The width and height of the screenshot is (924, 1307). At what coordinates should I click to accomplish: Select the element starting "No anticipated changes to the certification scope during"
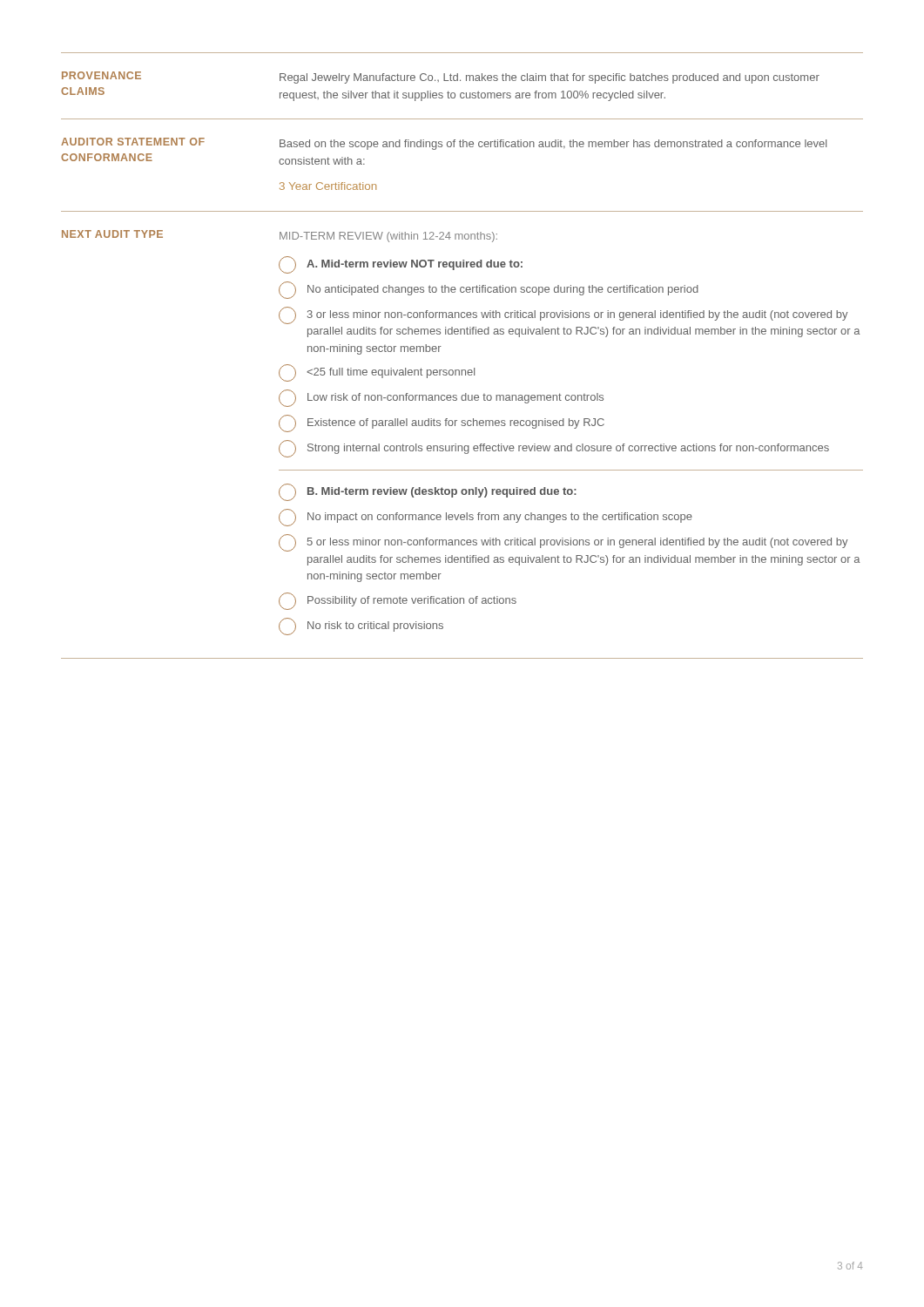tap(571, 290)
